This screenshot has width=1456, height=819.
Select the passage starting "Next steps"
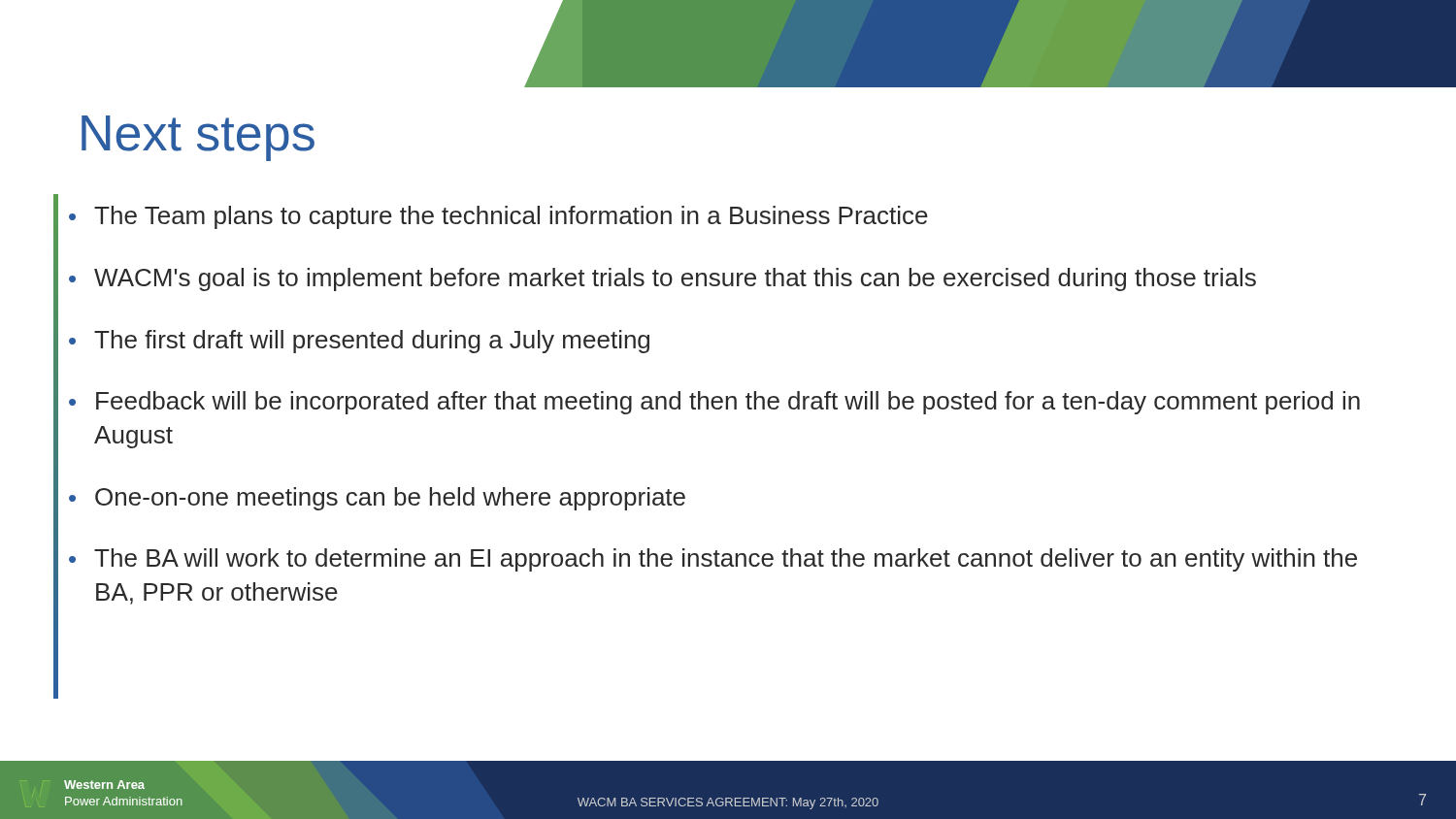[x=198, y=138]
